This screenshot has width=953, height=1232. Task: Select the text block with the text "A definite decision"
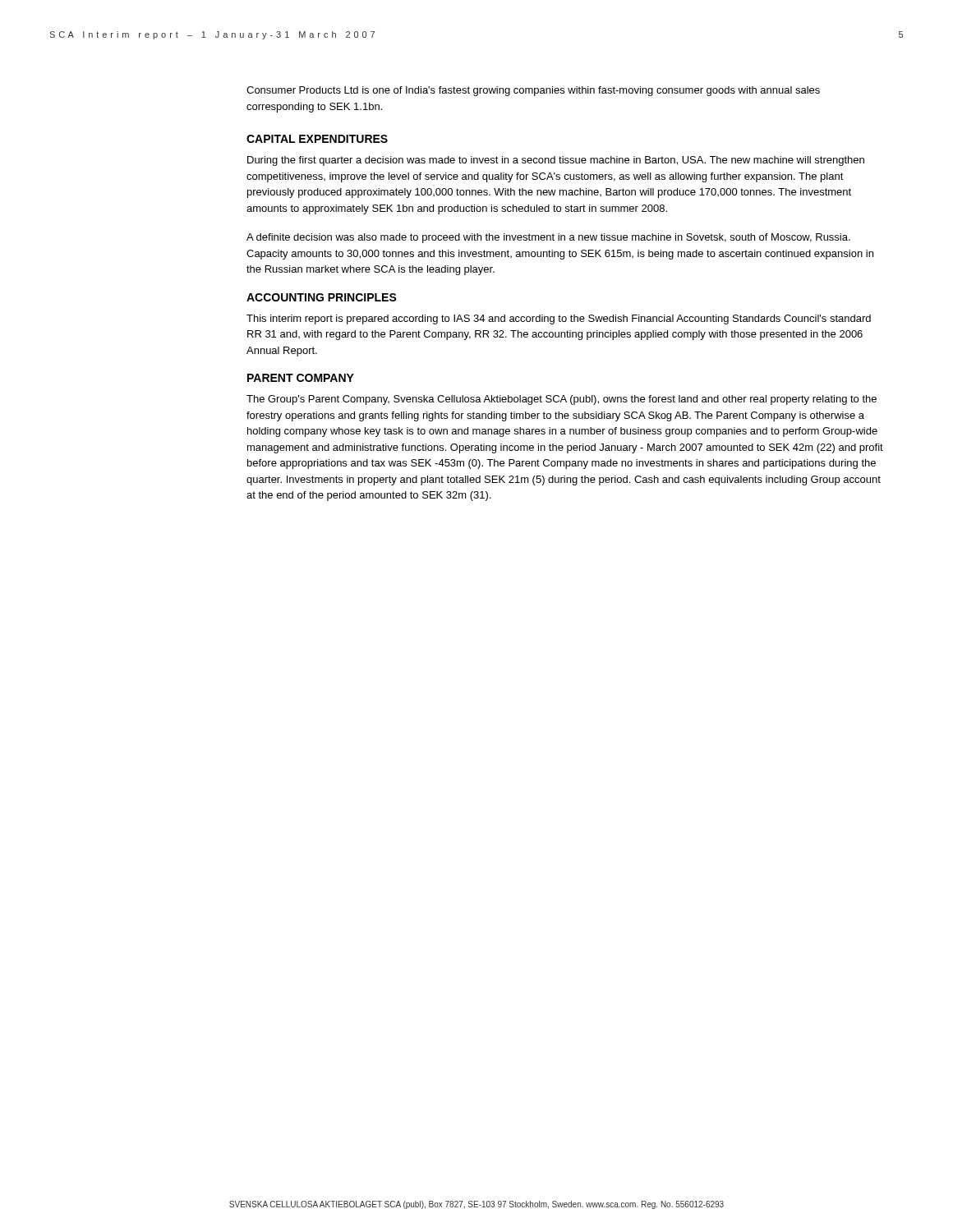pos(560,253)
